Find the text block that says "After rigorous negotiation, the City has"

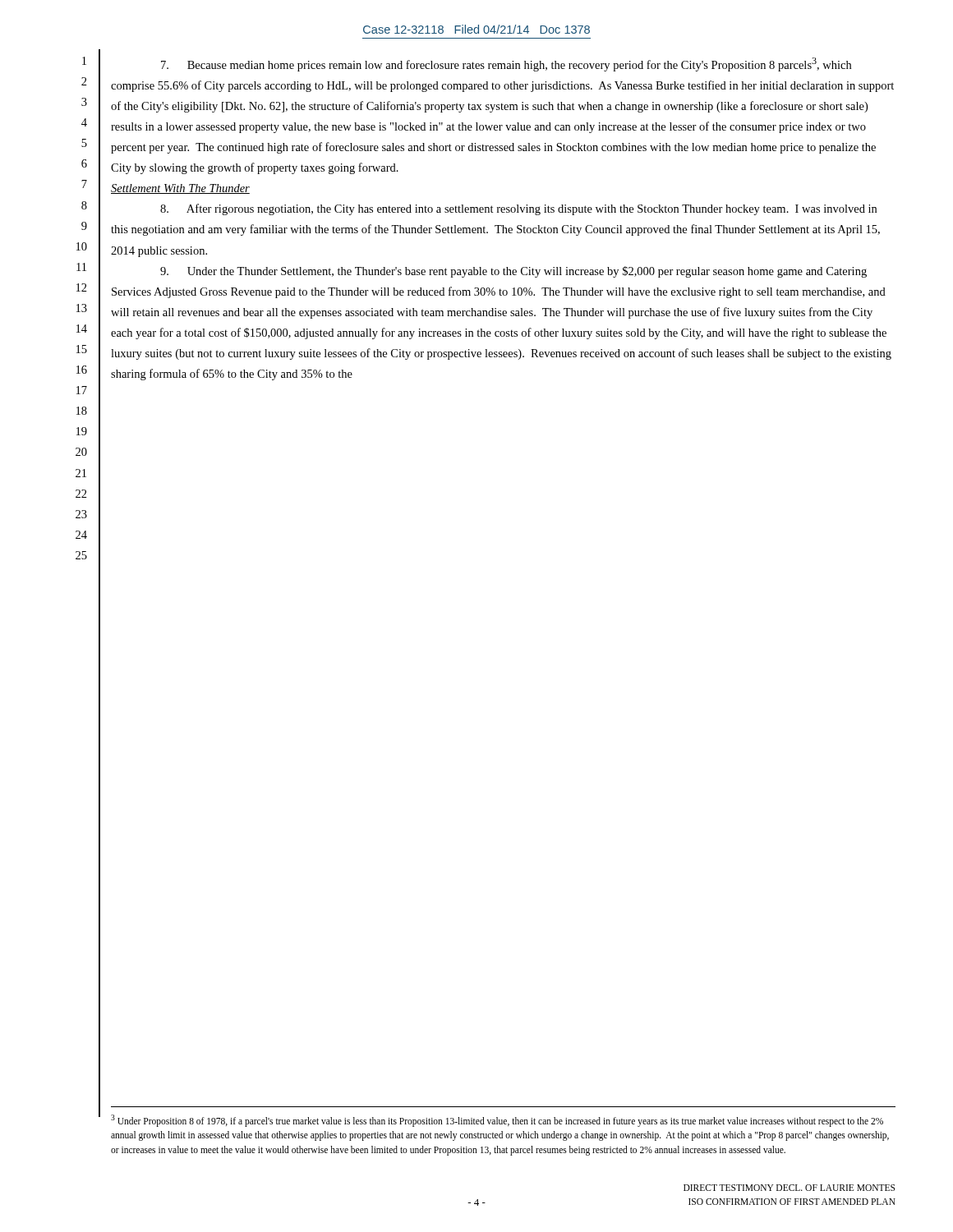tap(503, 230)
